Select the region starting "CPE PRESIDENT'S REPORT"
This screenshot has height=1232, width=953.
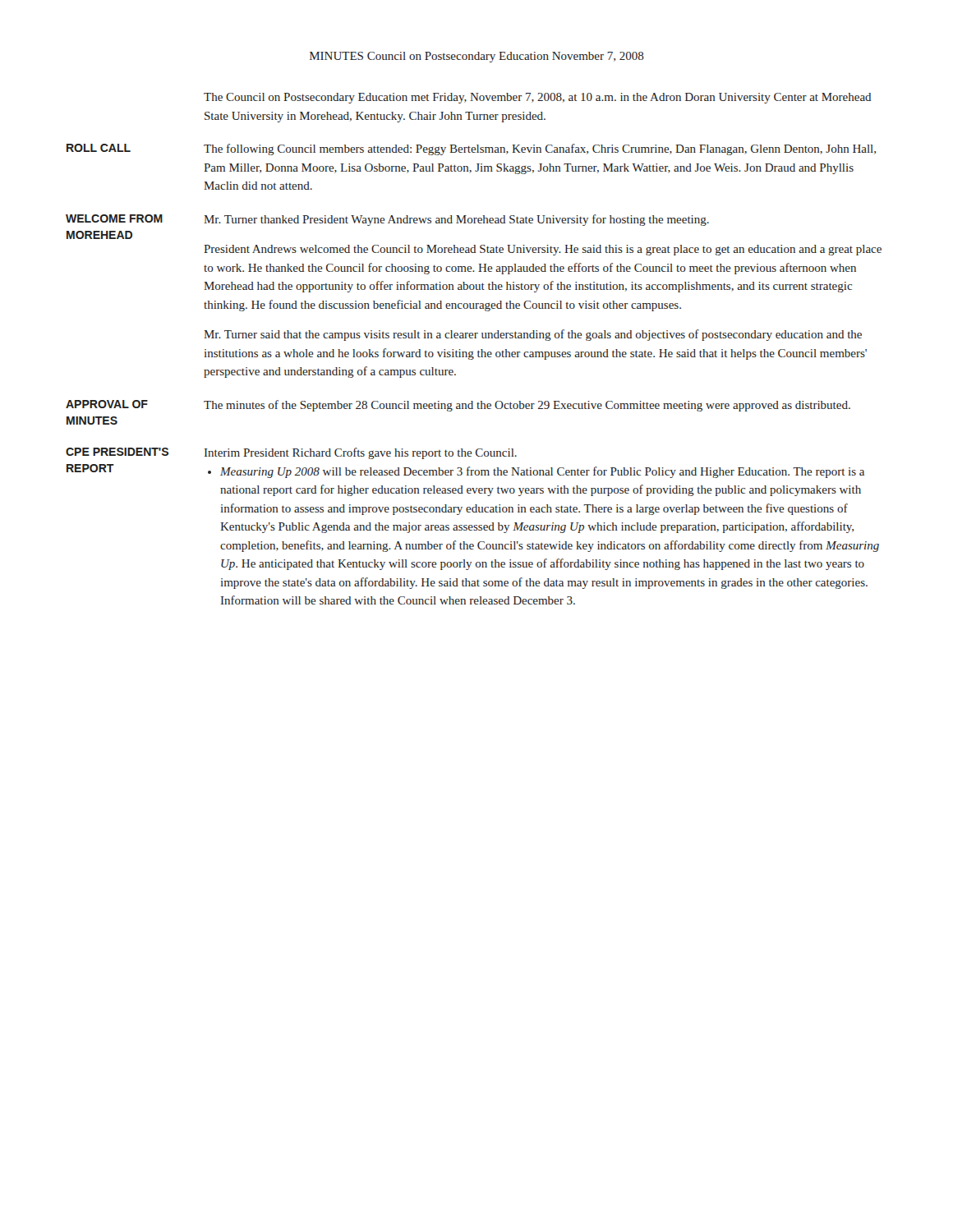(117, 460)
